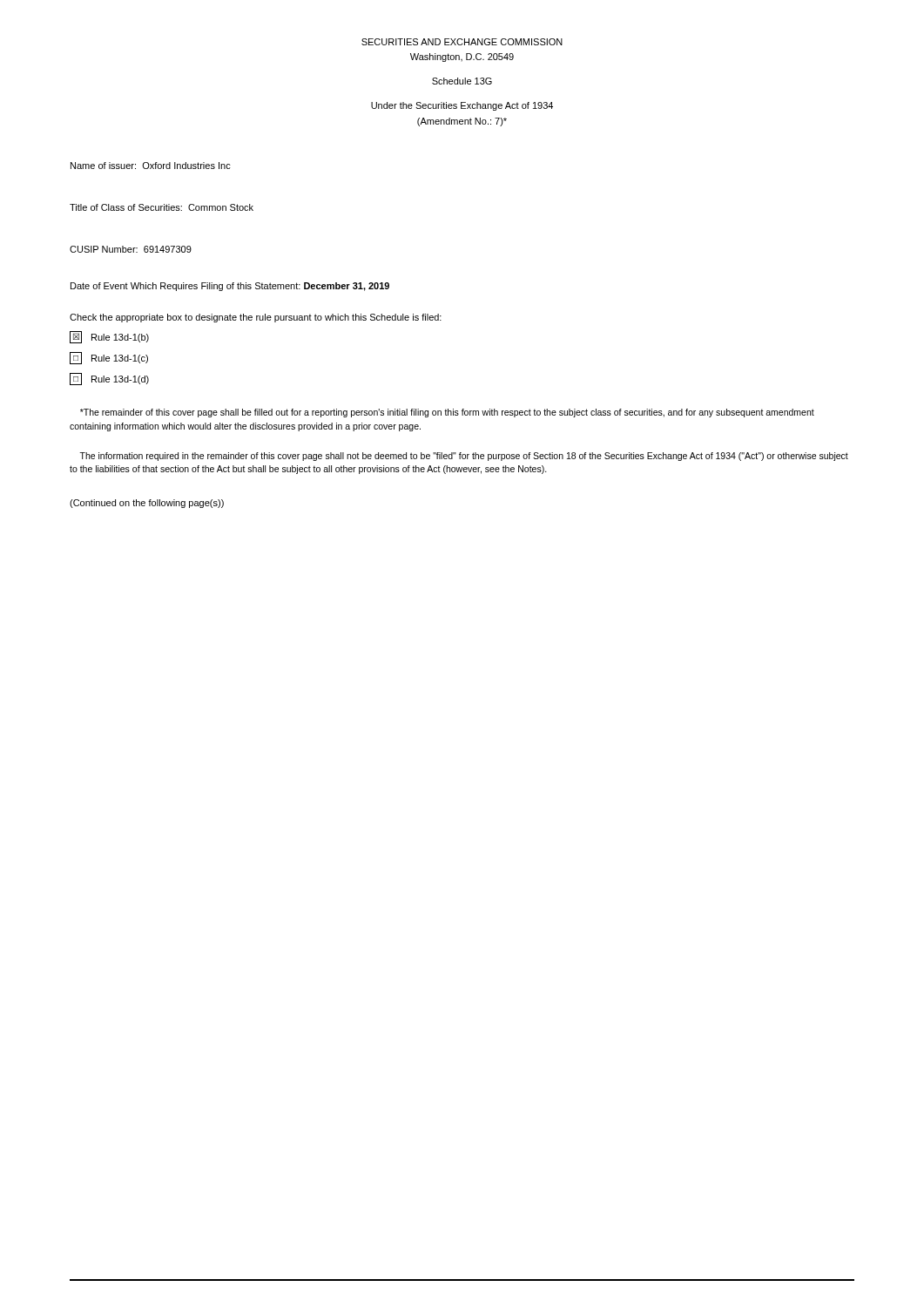Find the text containing "Title of Class of Securities: Common Stock"
The image size is (924, 1307).
[162, 208]
